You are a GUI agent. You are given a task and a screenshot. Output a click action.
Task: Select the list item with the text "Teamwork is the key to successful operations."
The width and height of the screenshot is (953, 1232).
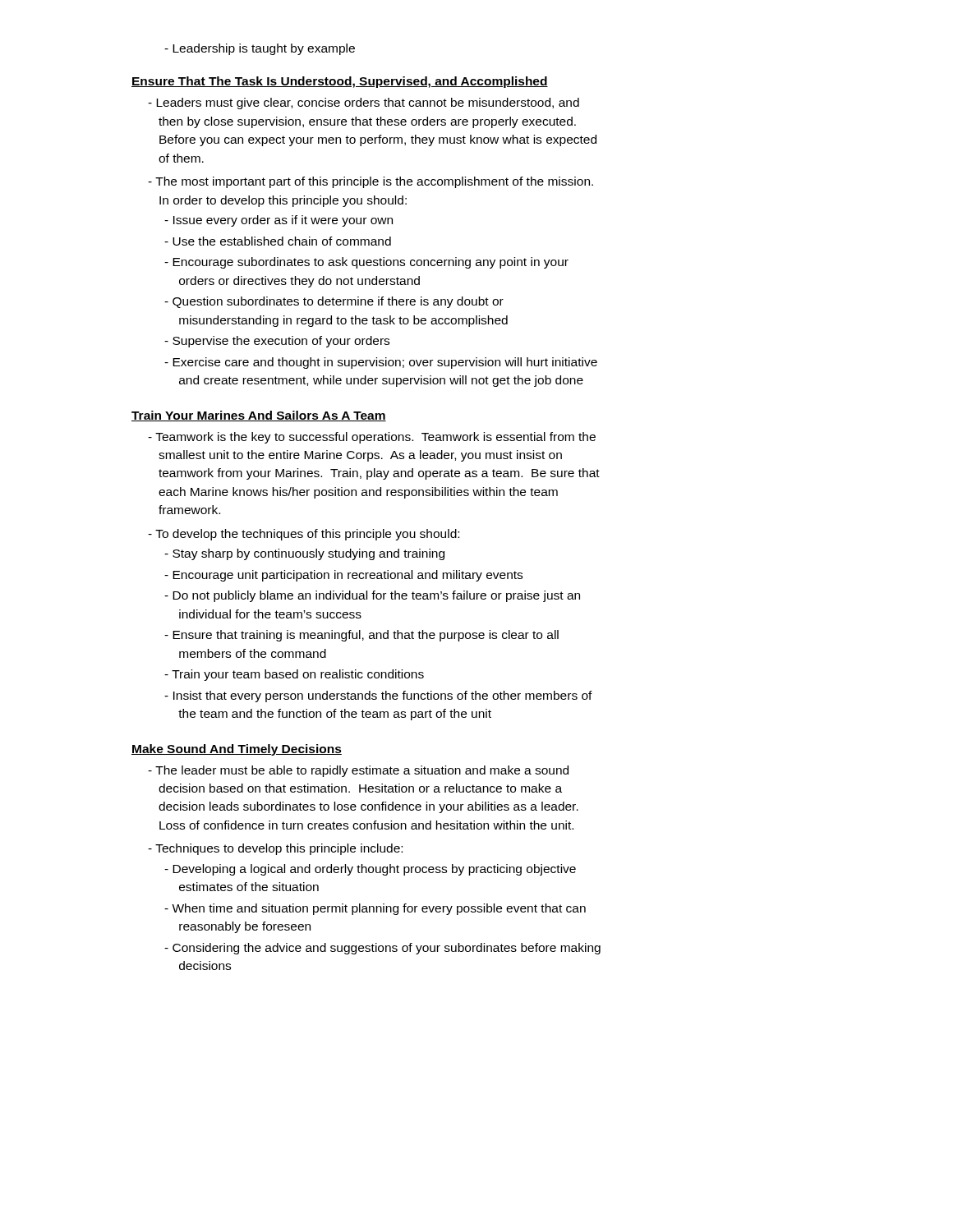374,473
